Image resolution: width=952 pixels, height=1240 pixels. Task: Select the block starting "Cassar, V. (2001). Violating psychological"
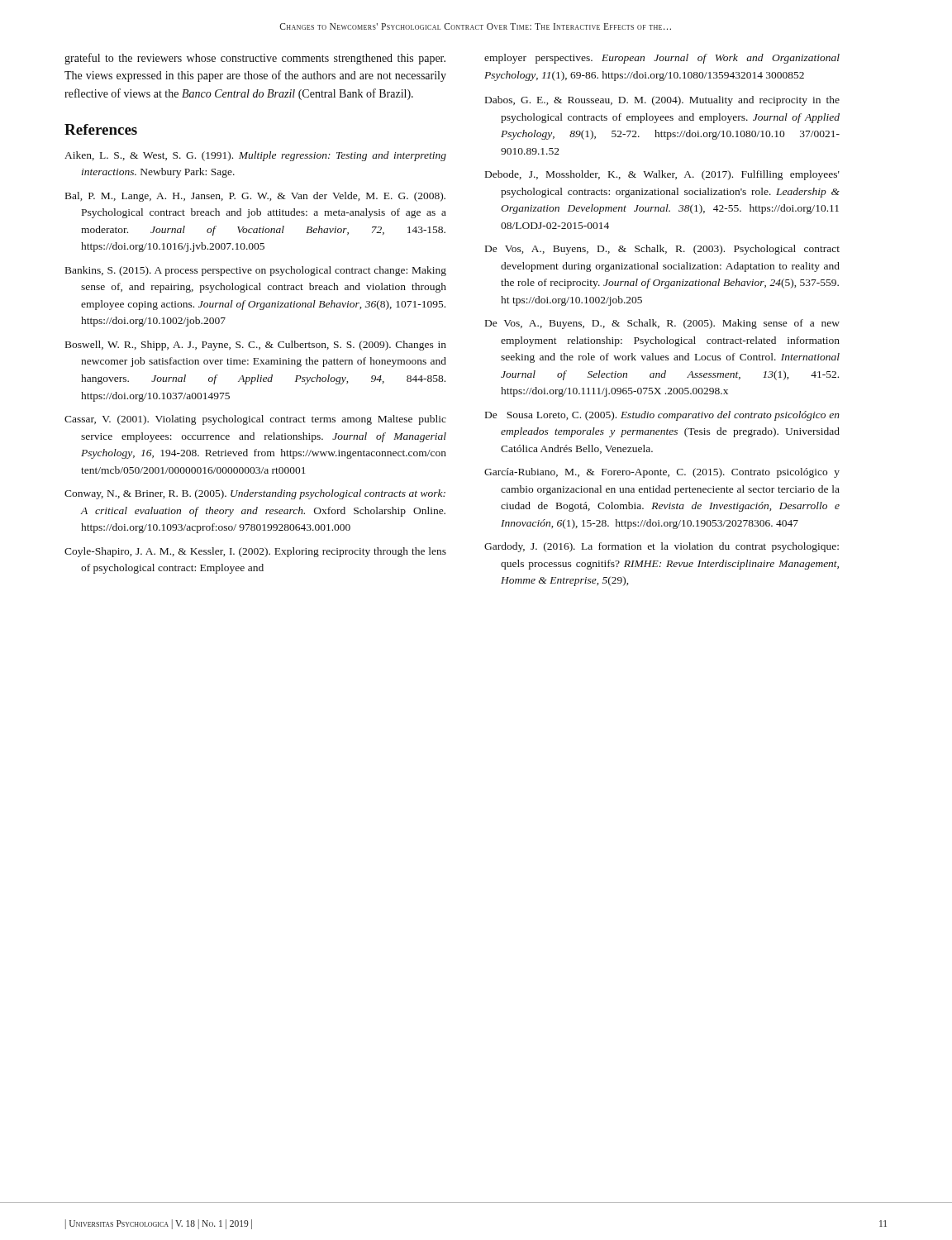point(255,444)
